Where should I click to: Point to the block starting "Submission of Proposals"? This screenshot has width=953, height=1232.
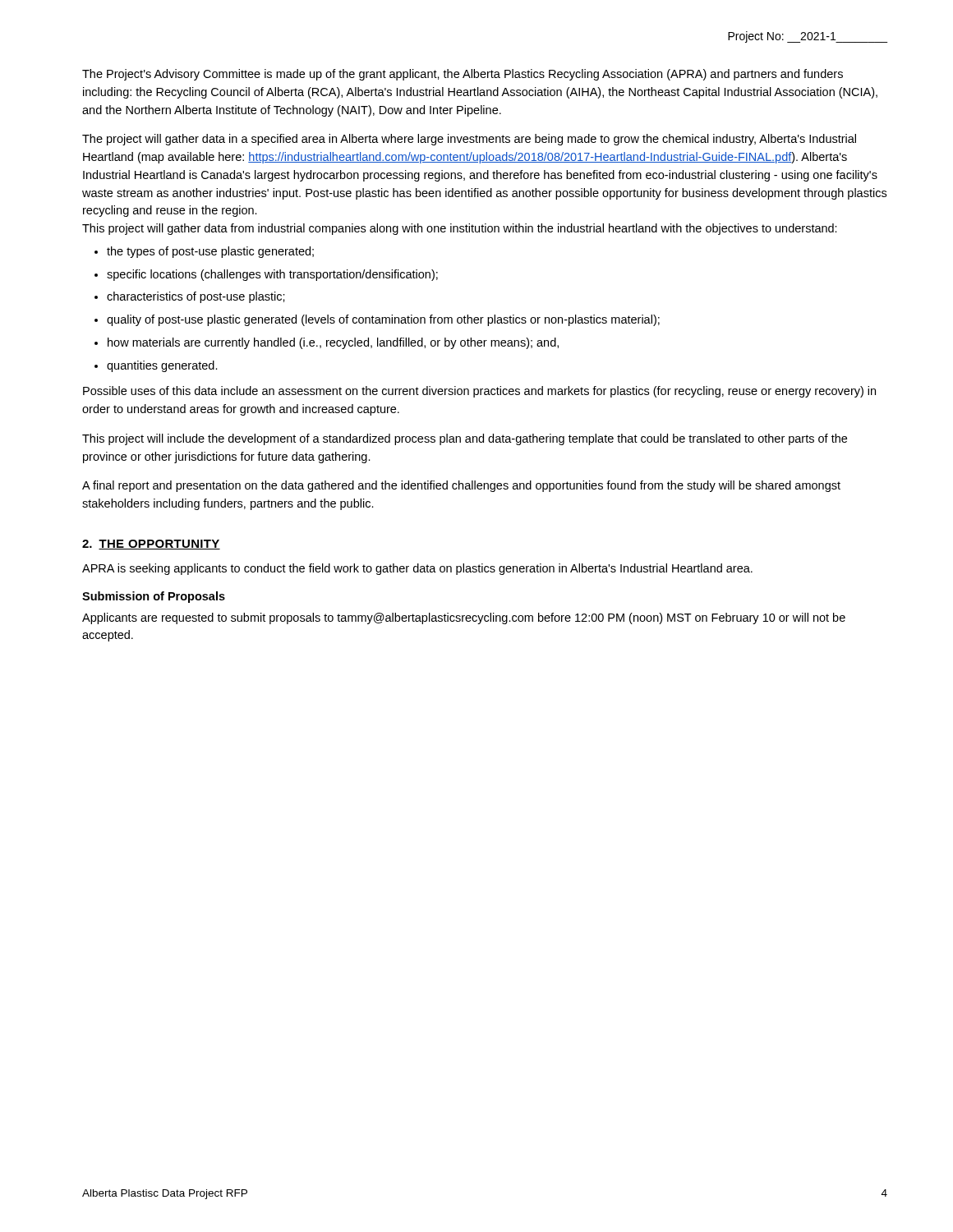coord(154,596)
